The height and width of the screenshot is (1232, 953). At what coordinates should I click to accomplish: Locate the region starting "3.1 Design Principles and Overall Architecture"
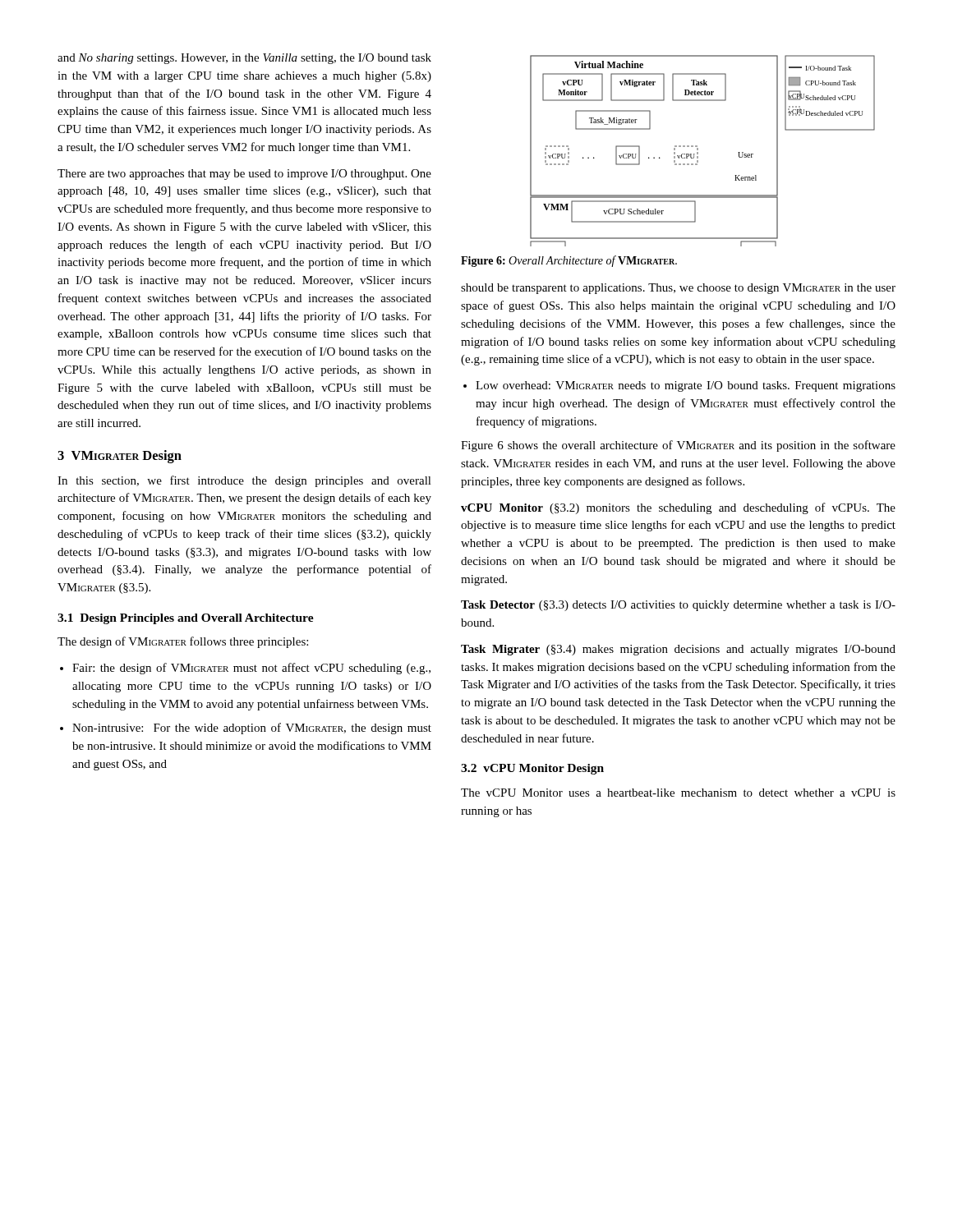185,617
